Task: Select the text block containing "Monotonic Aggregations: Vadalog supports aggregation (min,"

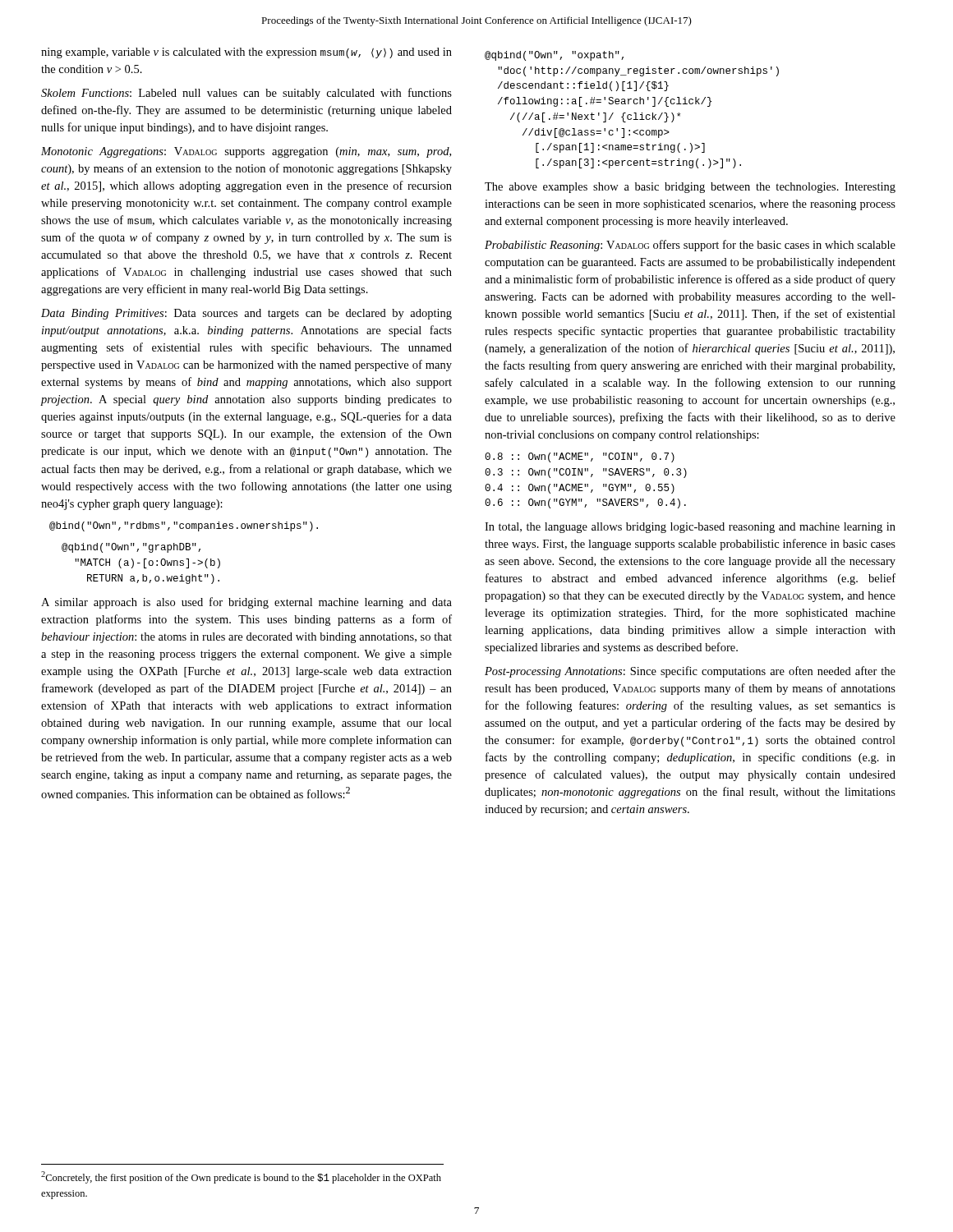Action: pos(246,220)
